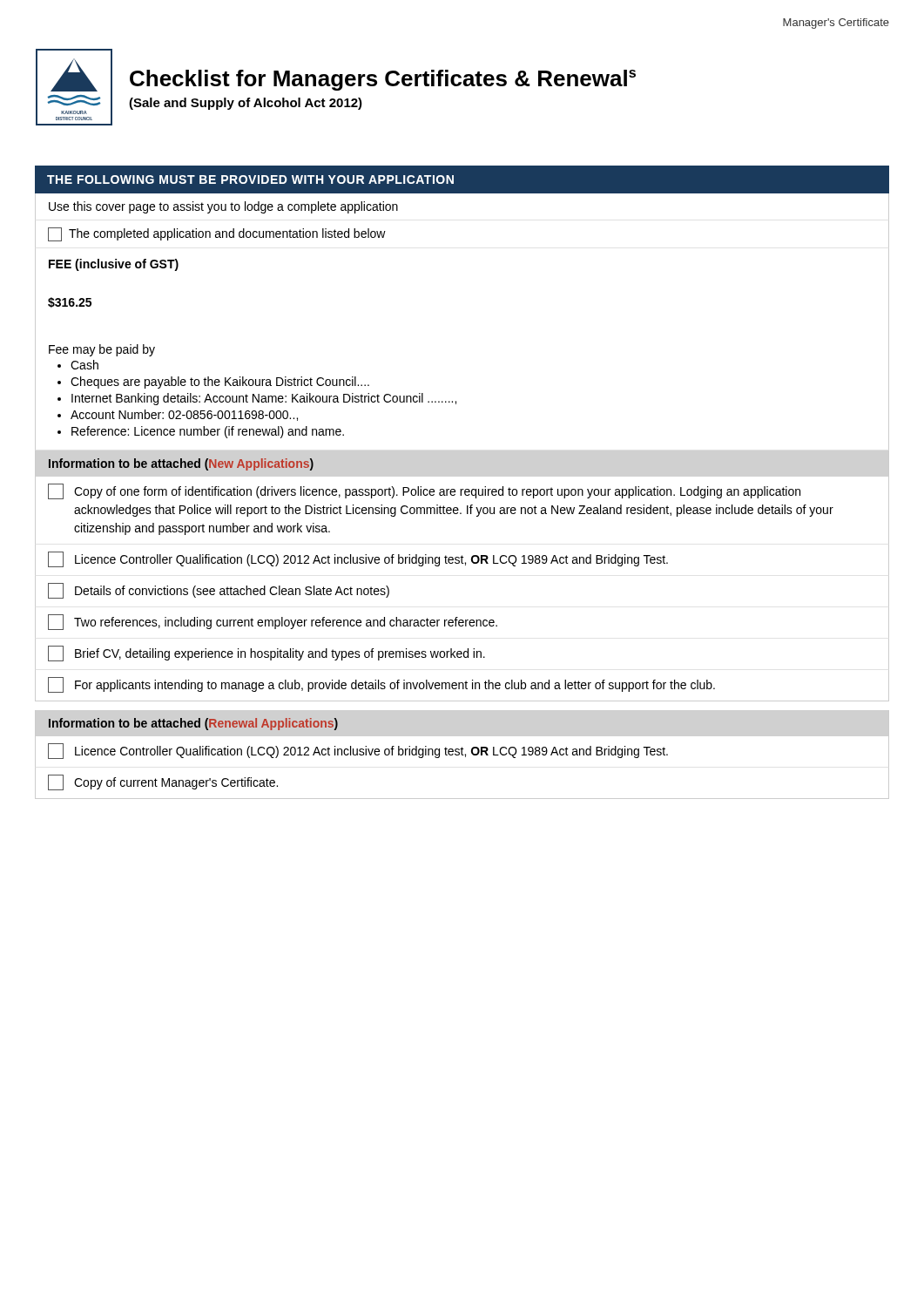Locate the text block that reads "Details of convictions (see"

pyautogui.click(x=219, y=591)
